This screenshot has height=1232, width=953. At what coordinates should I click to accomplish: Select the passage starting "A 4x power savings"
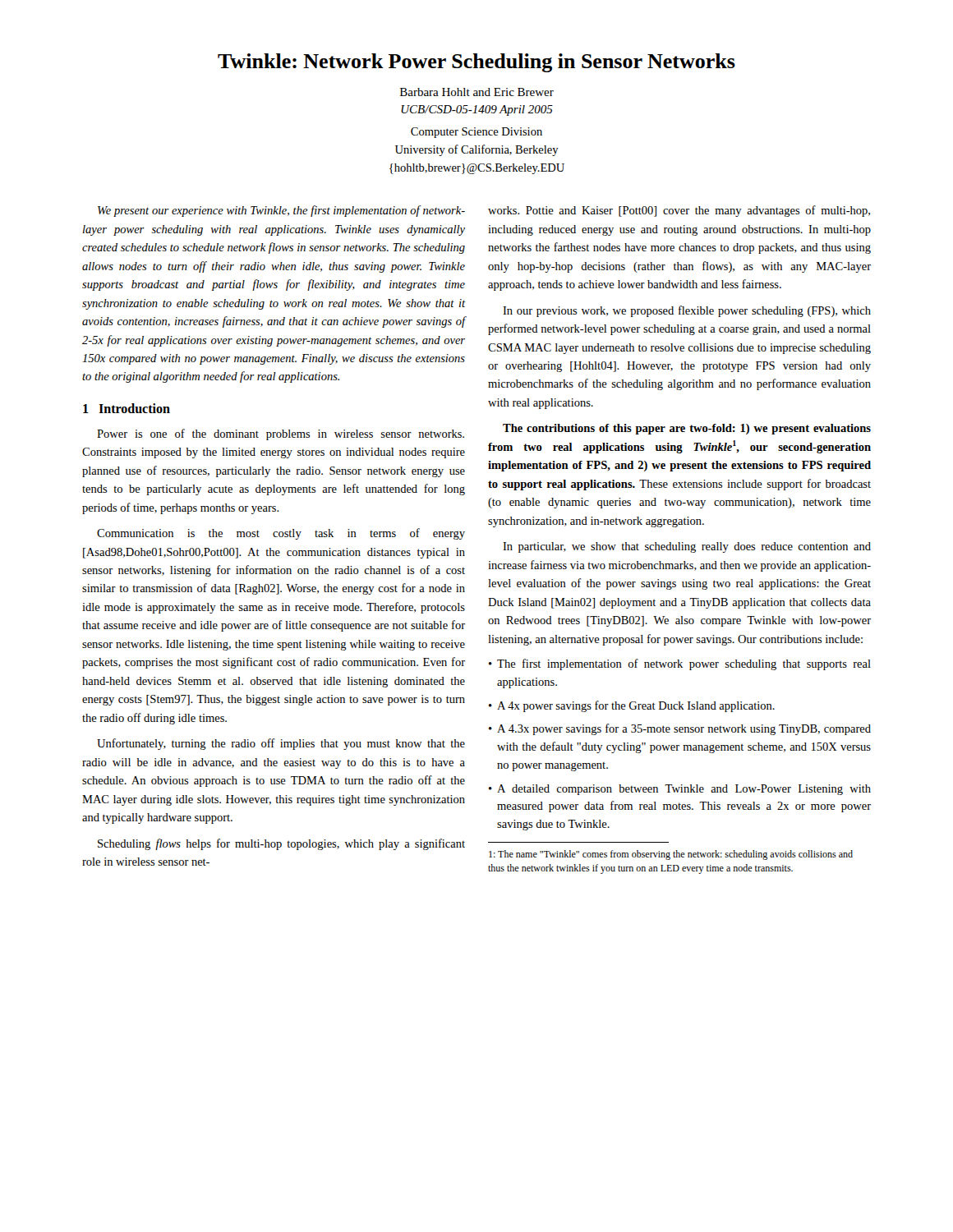tap(636, 705)
